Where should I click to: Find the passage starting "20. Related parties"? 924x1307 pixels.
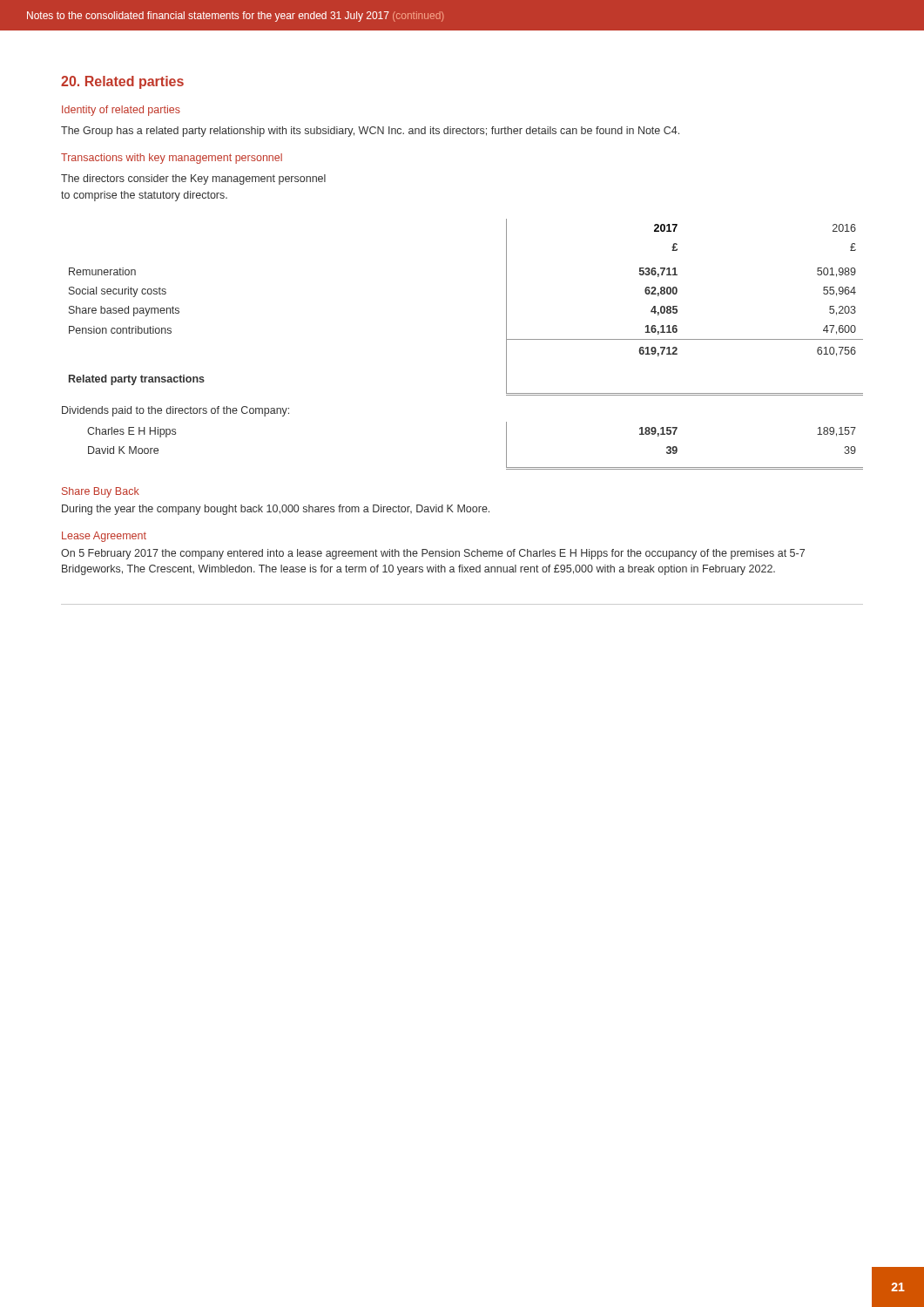pos(123,81)
